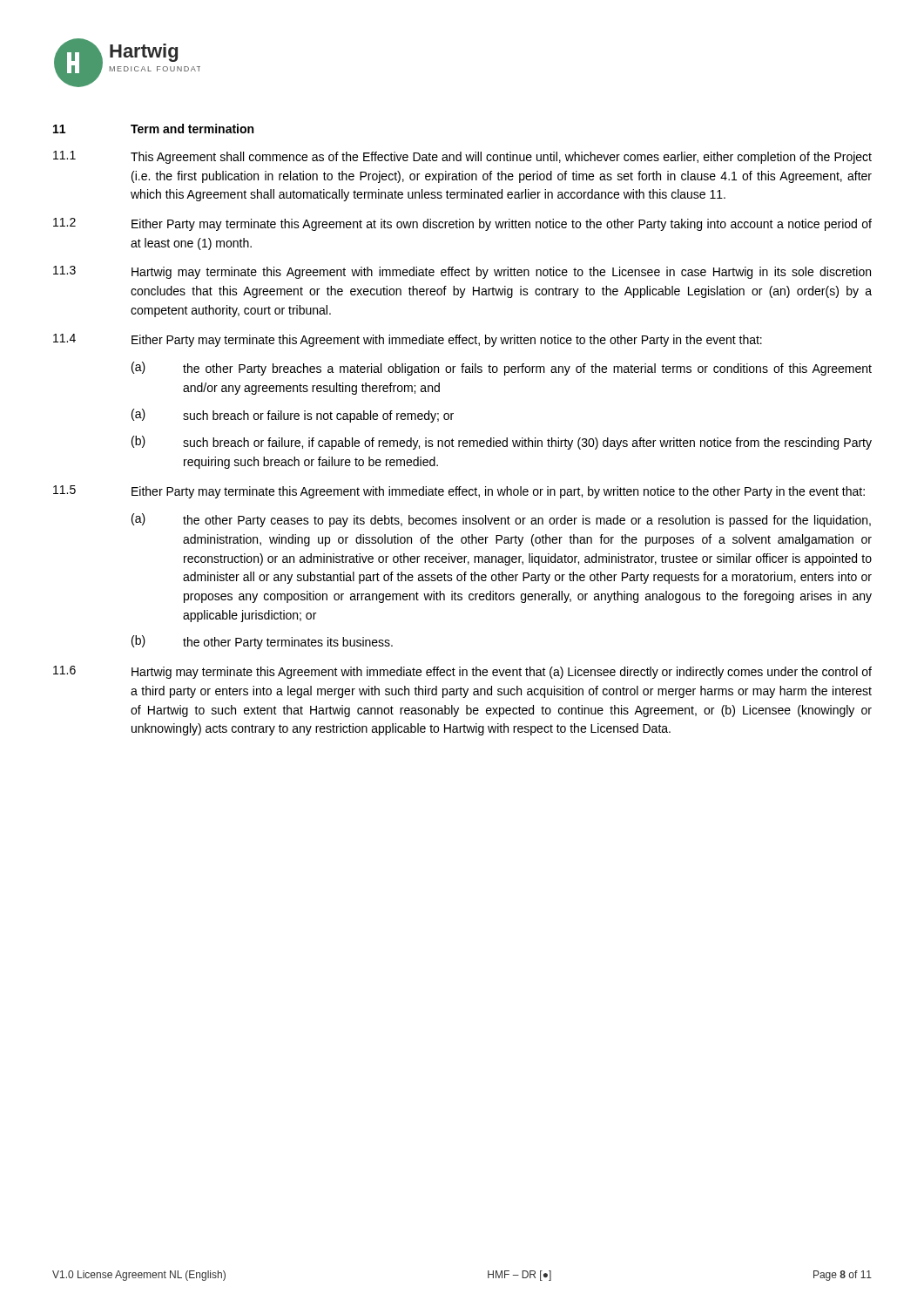Find the text starting "2 Either Party may terminate"

point(462,234)
